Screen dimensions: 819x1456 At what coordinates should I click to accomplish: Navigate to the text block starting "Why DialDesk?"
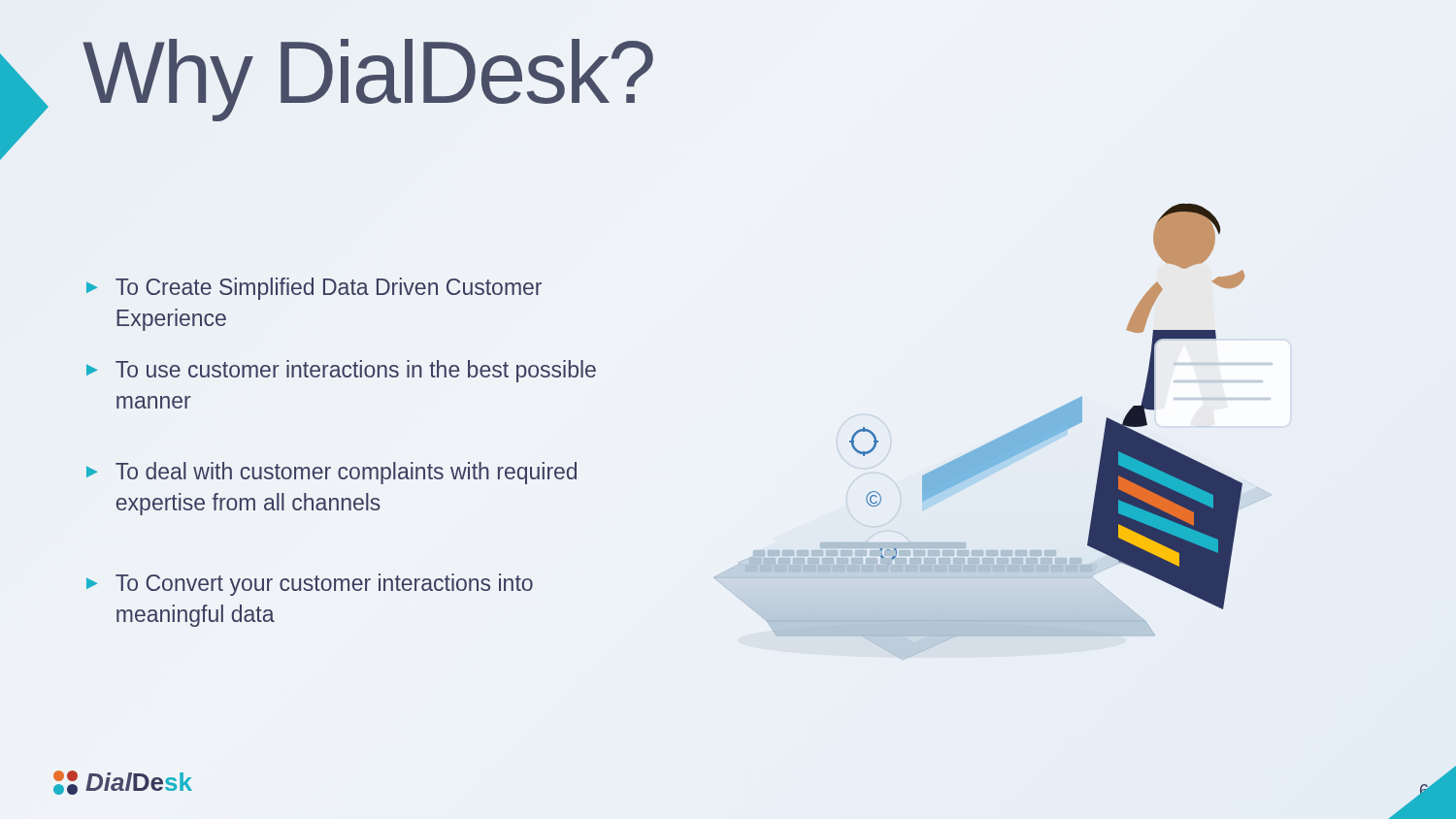(368, 73)
